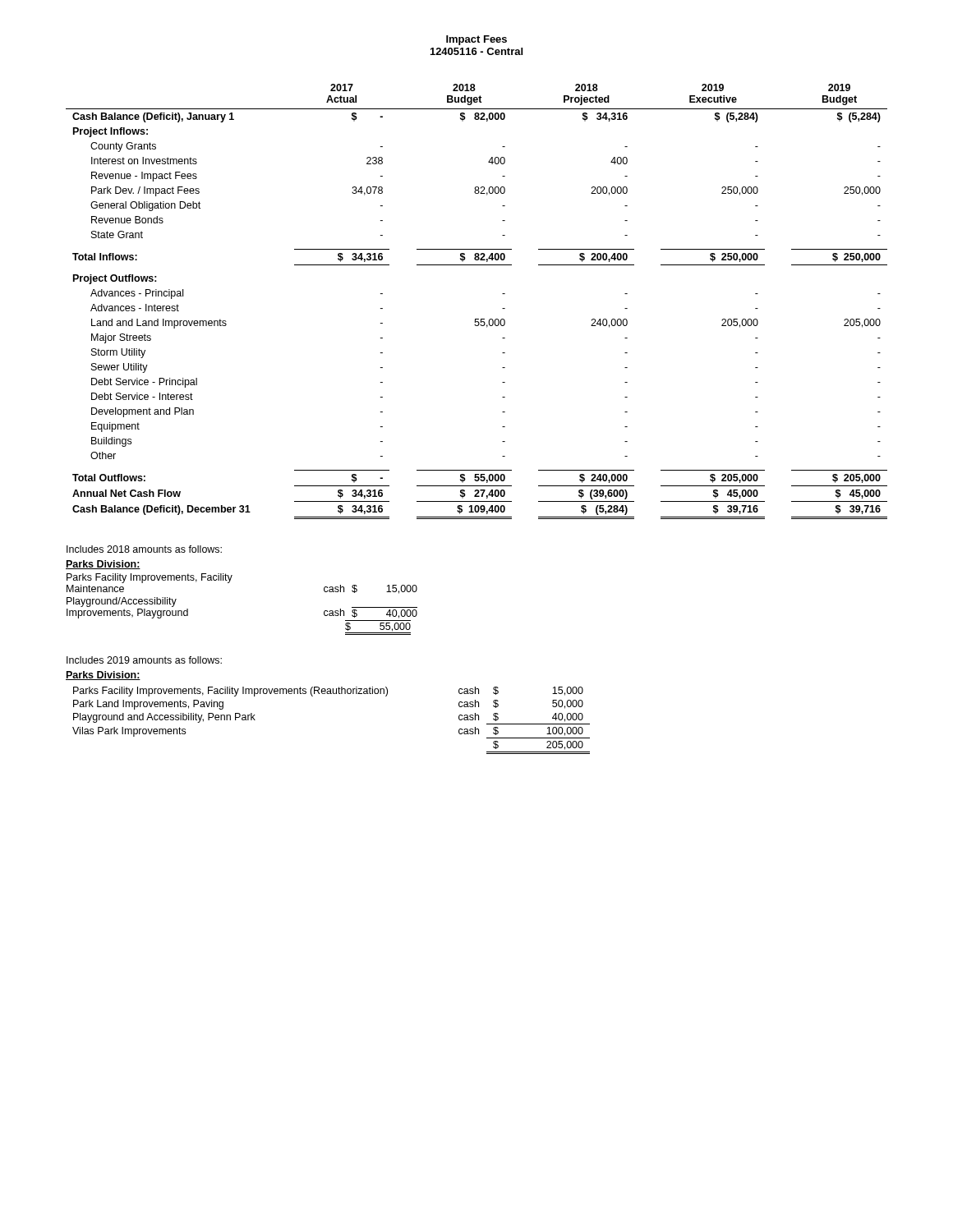Find the title

tap(476, 45)
